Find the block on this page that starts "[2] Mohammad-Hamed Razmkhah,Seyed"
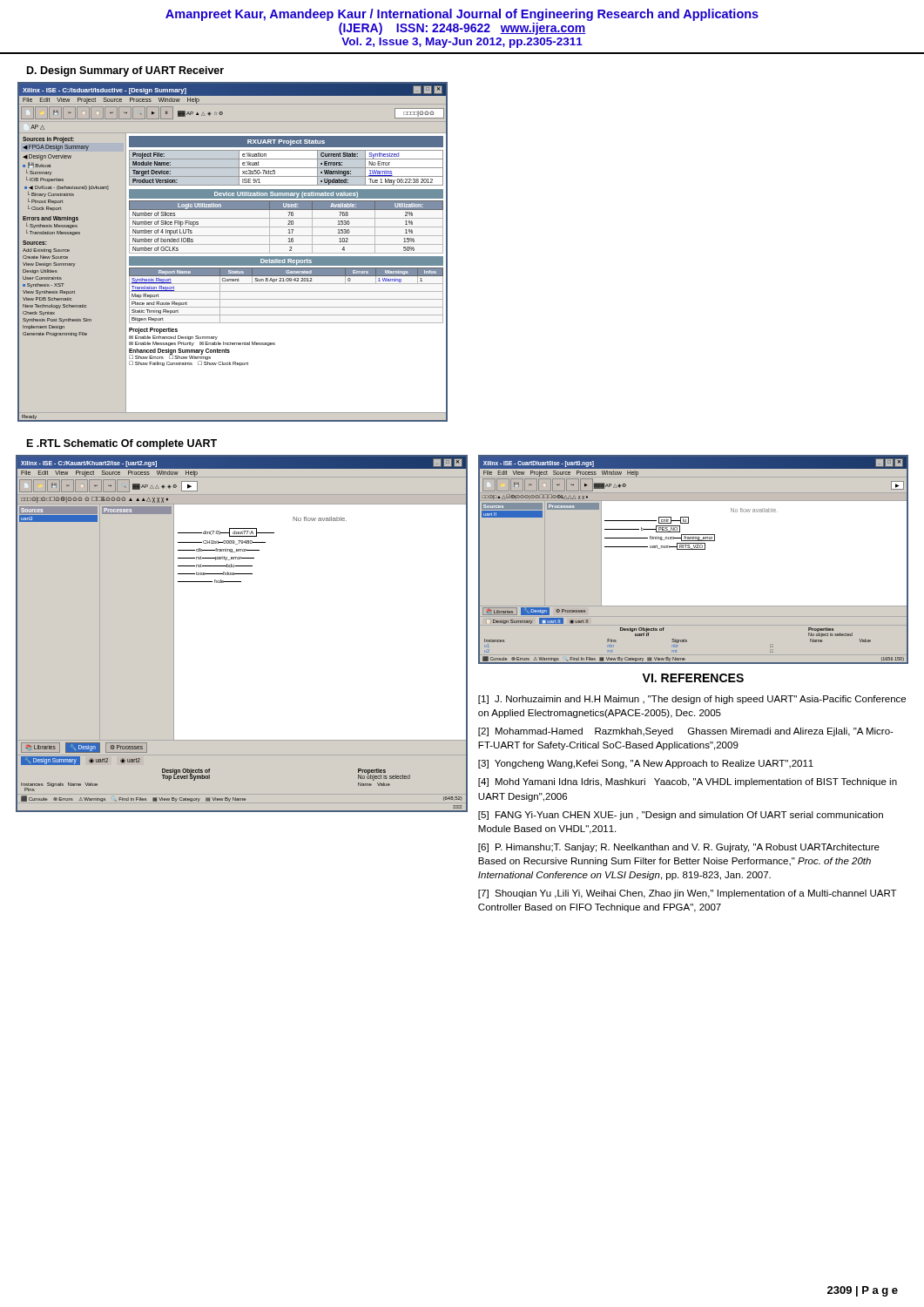 point(686,738)
